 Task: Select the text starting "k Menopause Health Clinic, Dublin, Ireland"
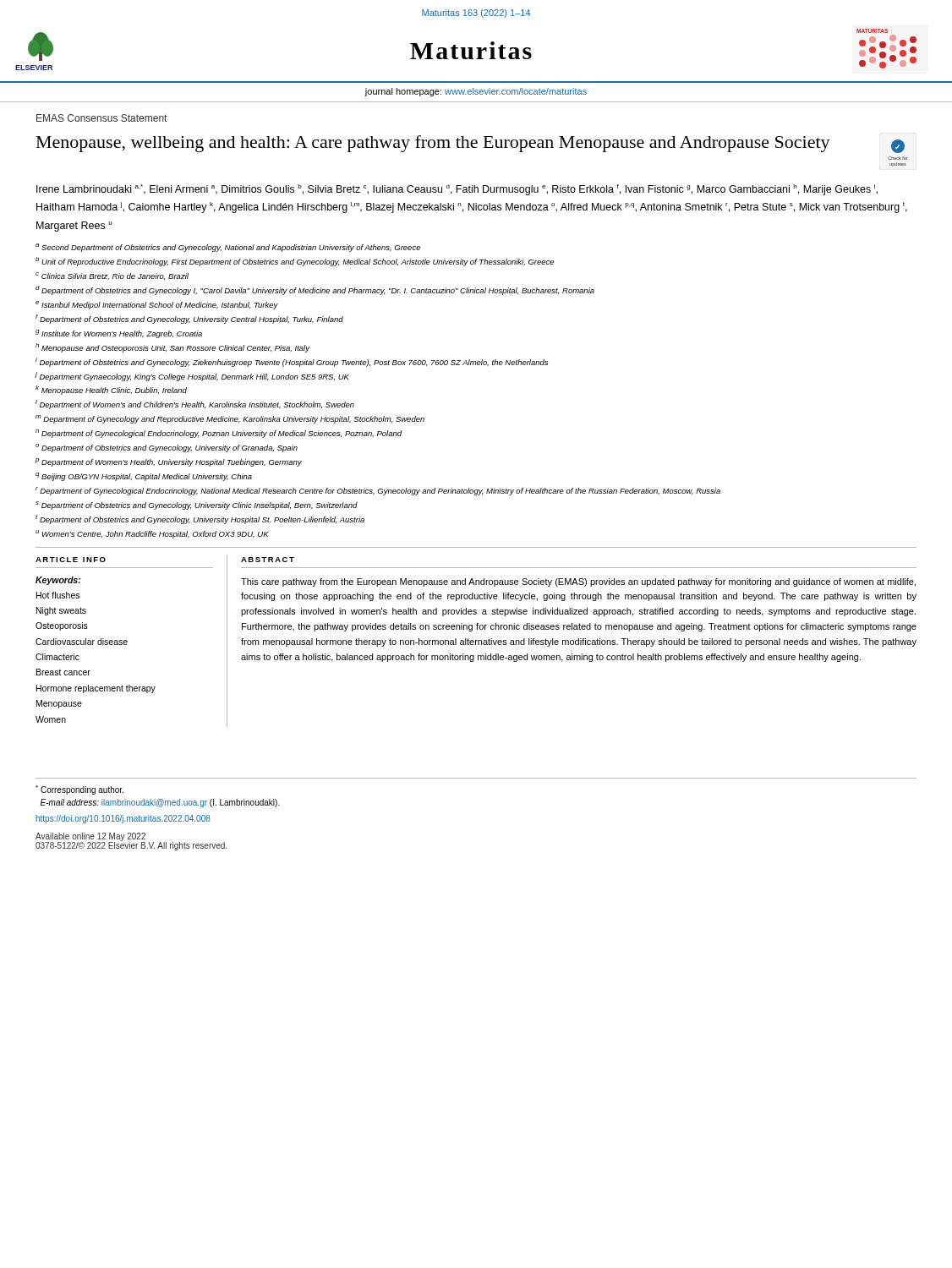click(x=111, y=390)
